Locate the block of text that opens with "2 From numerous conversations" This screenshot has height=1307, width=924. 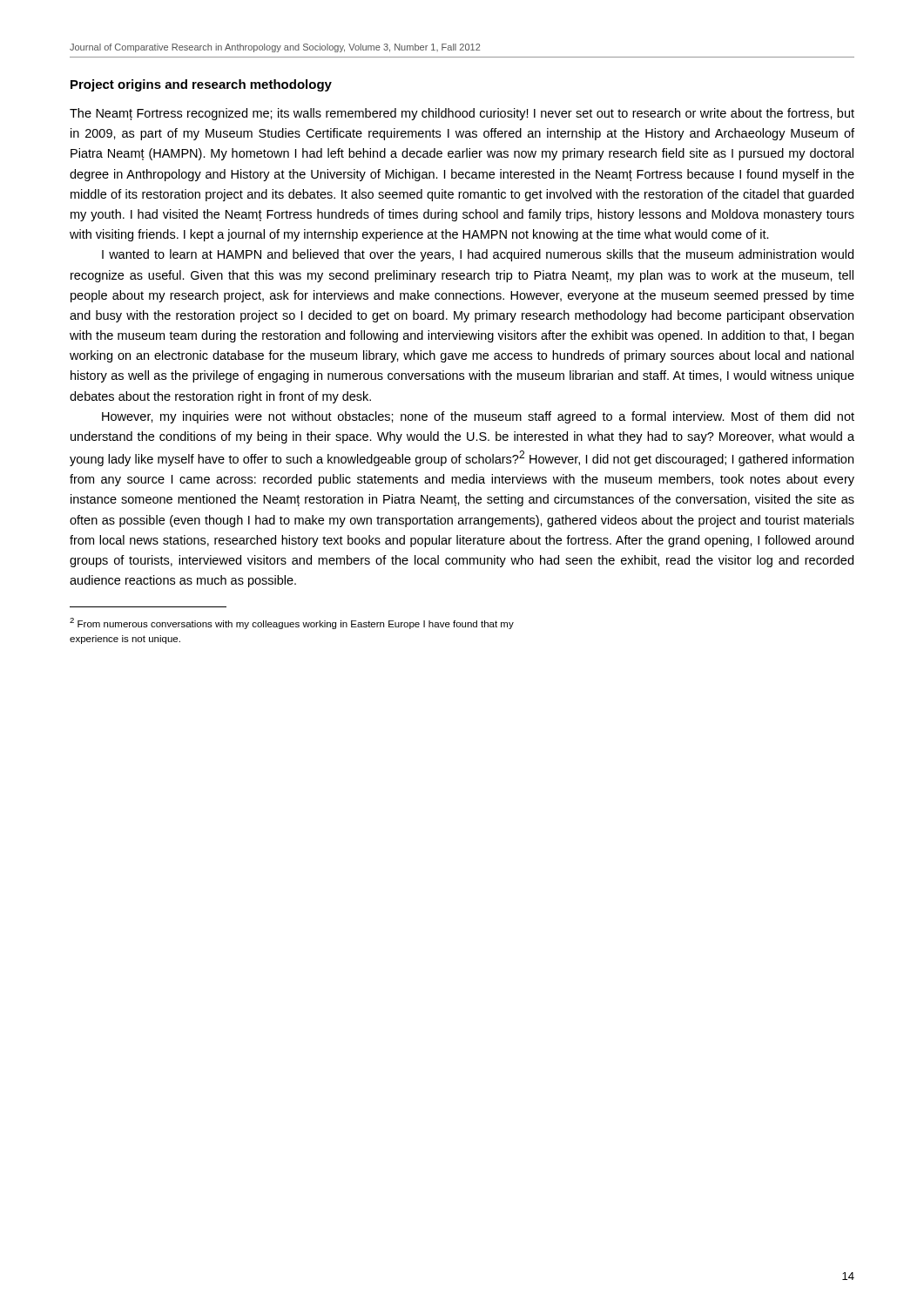click(292, 630)
